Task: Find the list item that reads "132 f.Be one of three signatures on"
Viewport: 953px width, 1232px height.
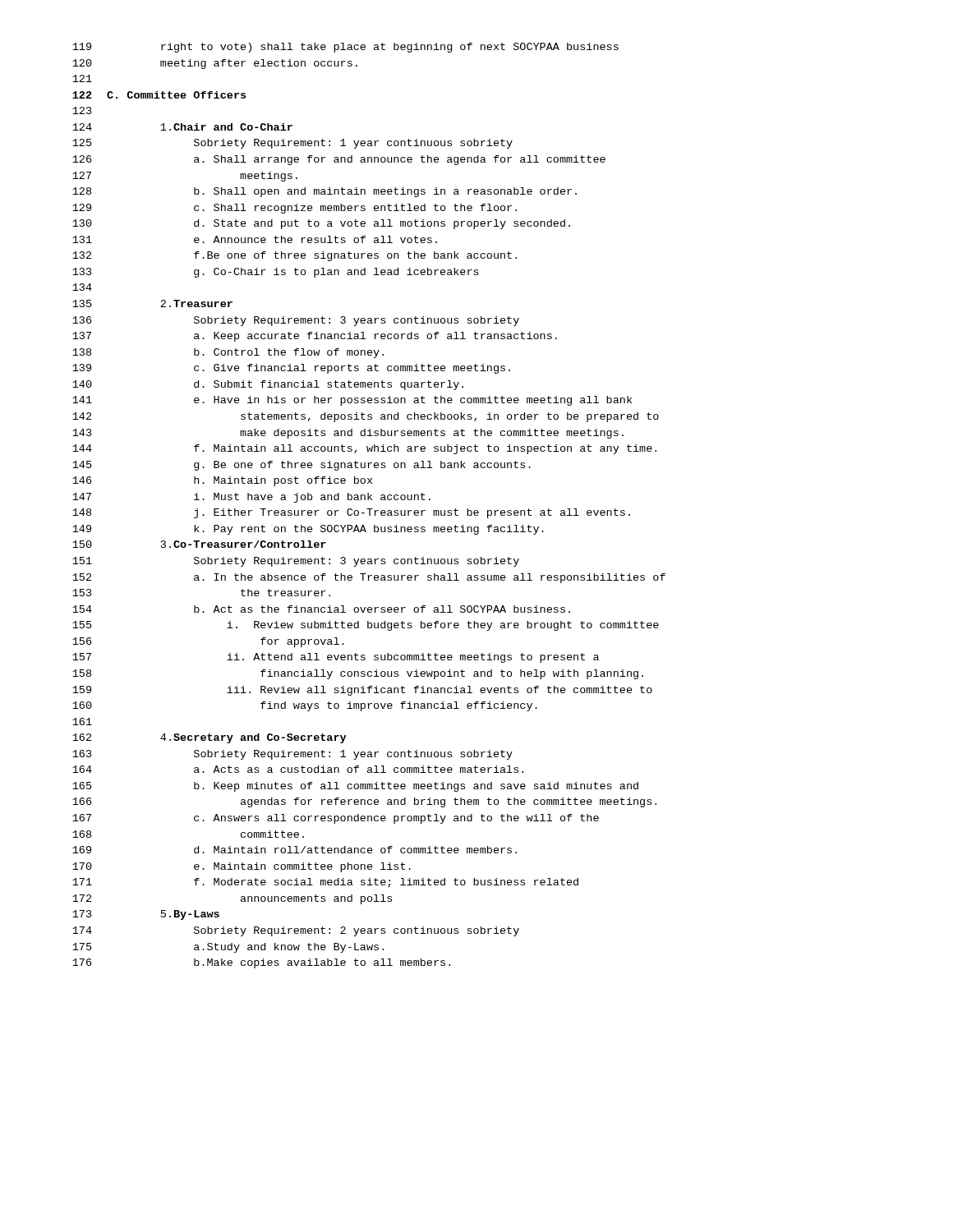Action: point(284,256)
